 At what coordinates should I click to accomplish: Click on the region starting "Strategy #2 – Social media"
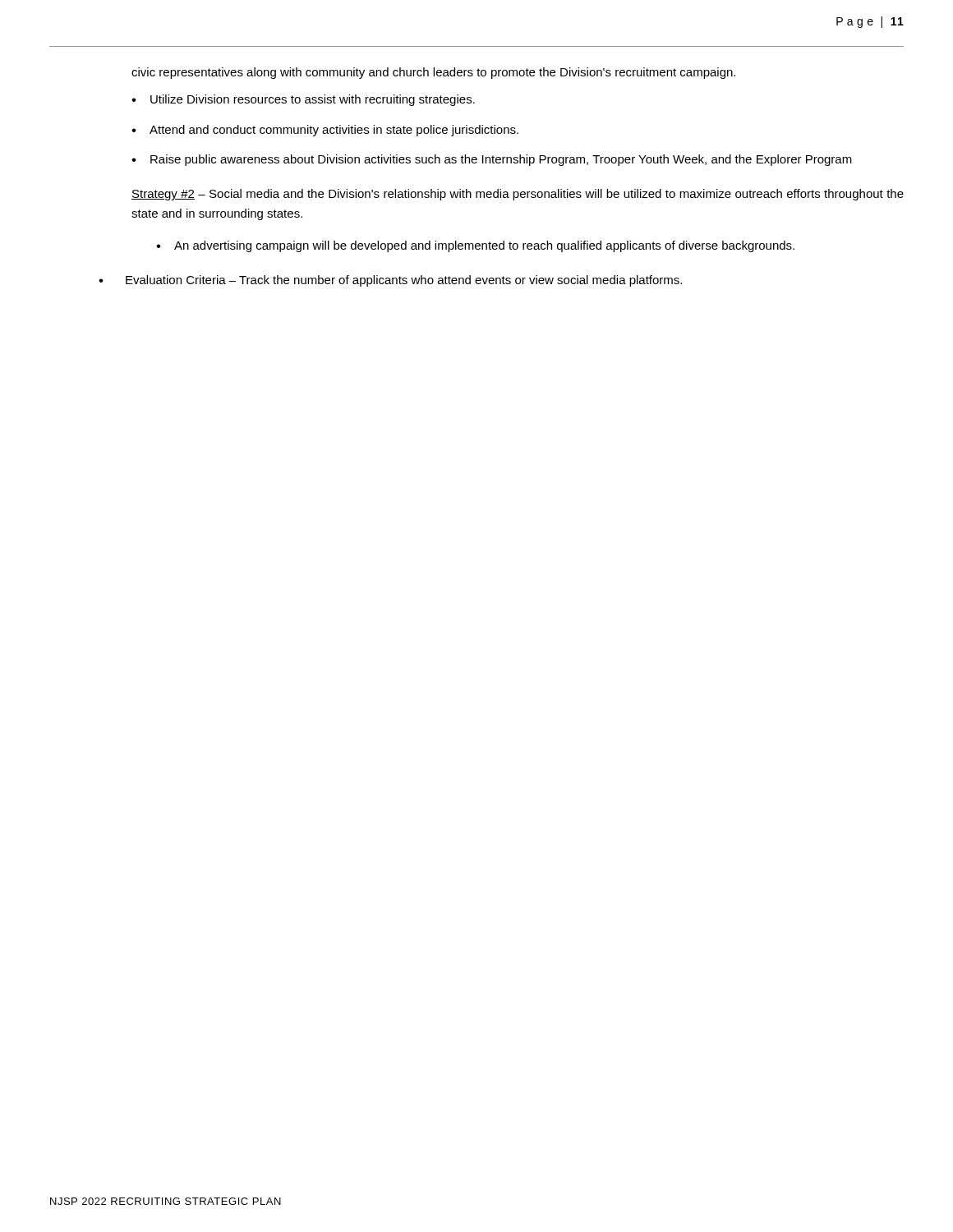pyautogui.click(x=518, y=203)
